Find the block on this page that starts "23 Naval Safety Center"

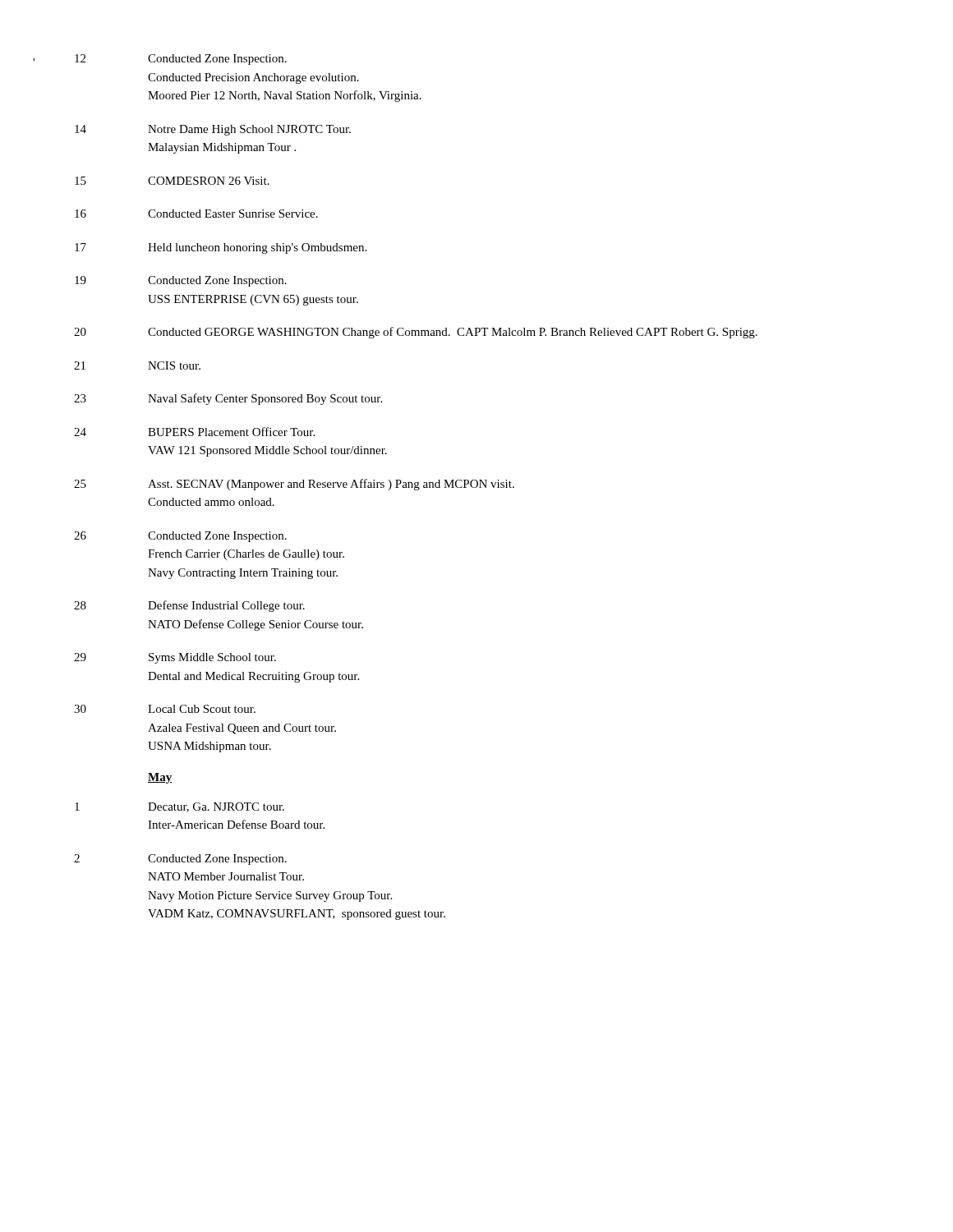pos(228,399)
